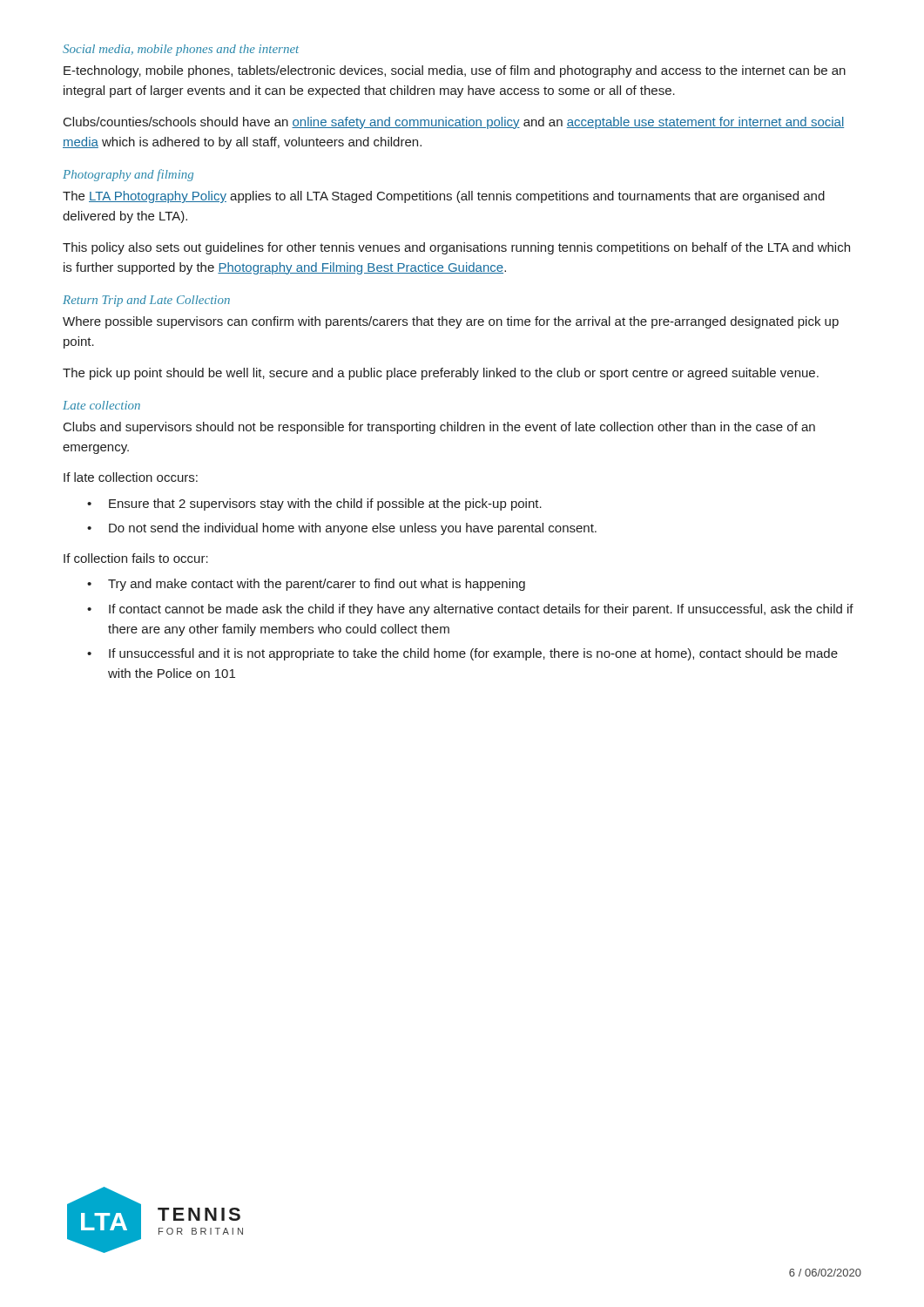924x1307 pixels.
Task: Where is the passage that starts "The LTA Photography Policy"?
Action: click(444, 206)
